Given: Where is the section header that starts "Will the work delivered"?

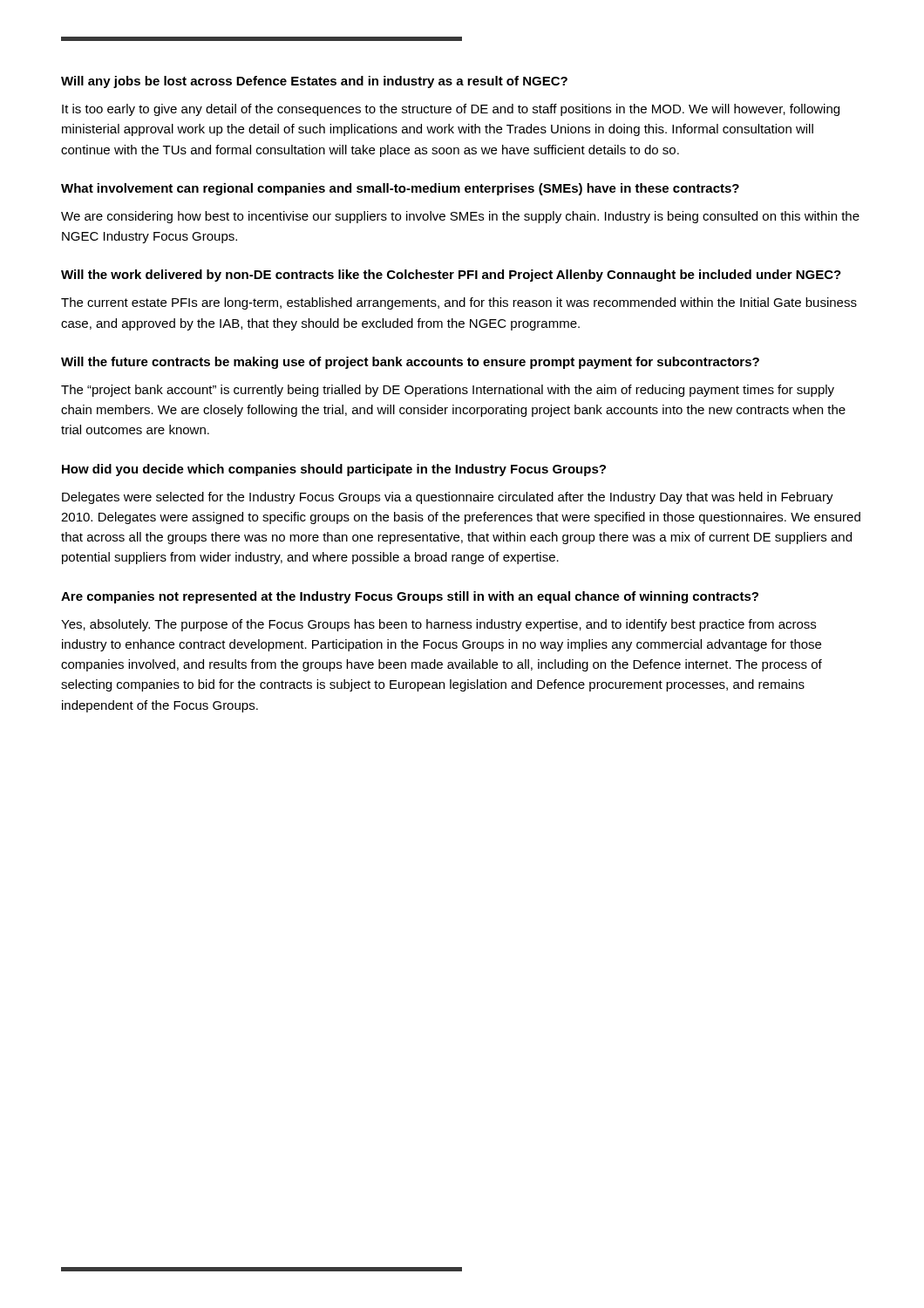Looking at the screenshot, I should pos(451,274).
